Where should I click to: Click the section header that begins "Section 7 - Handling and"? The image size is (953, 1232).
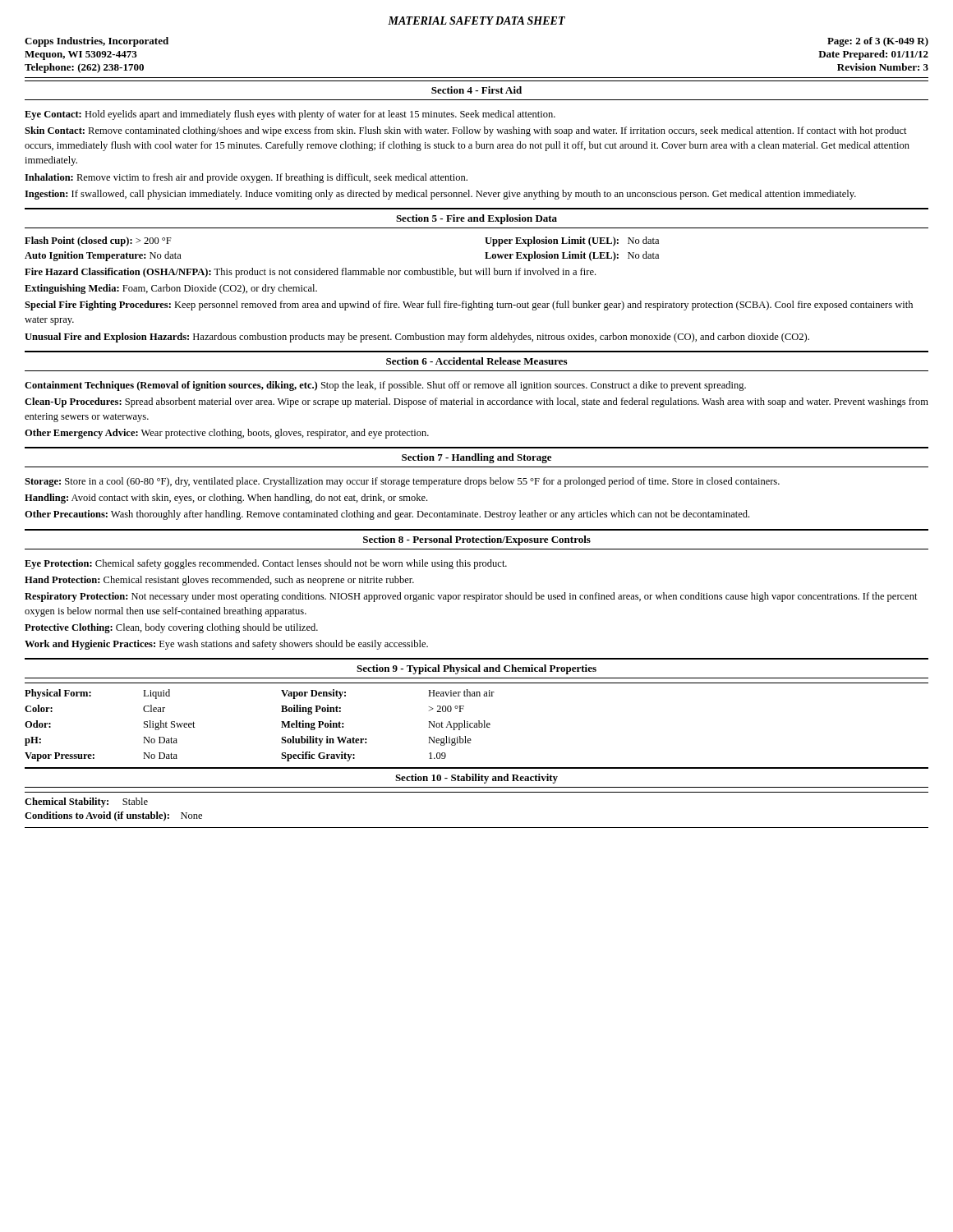476,457
